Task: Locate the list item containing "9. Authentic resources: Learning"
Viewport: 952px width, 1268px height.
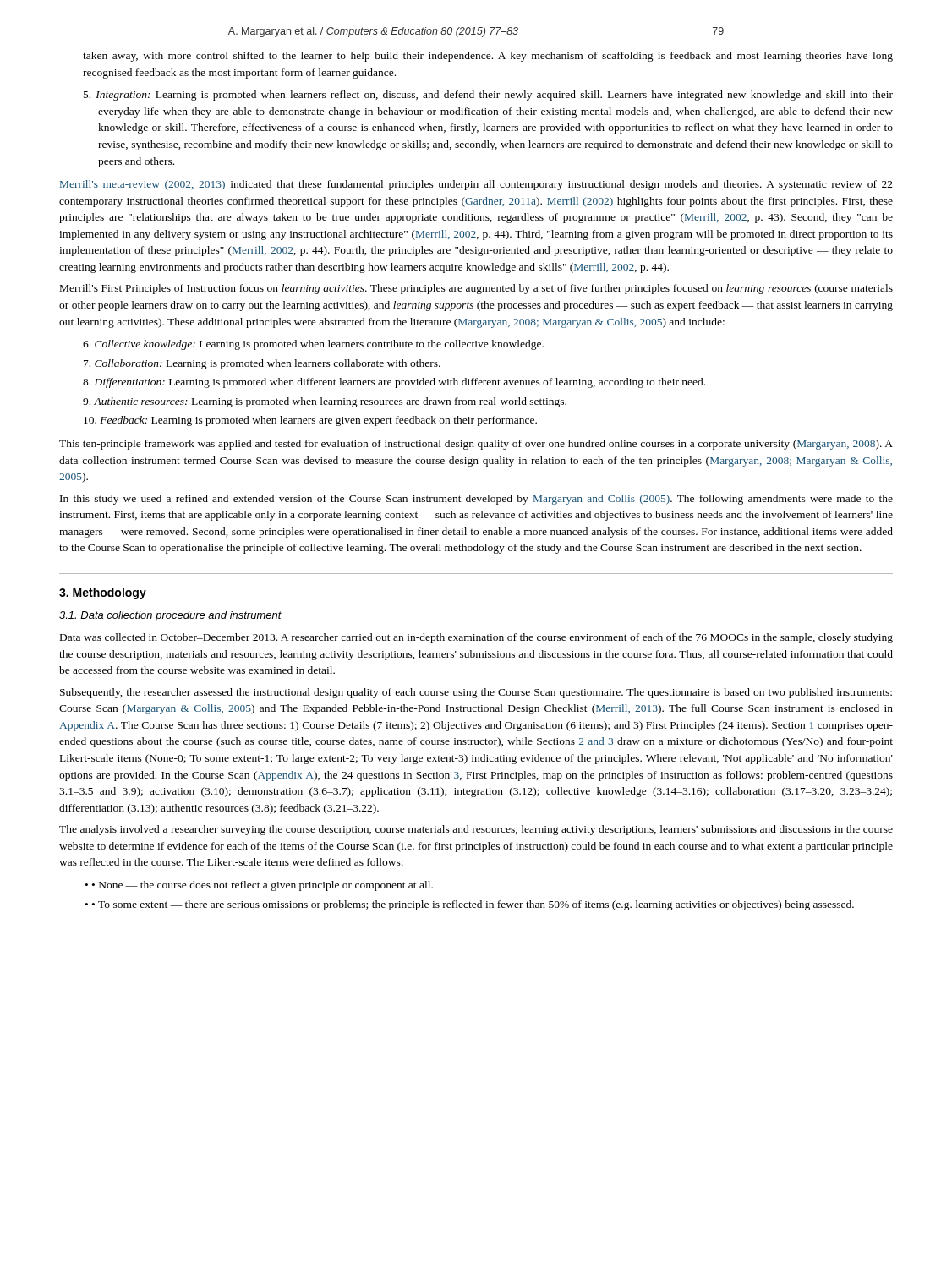Action: tap(325, 401)
